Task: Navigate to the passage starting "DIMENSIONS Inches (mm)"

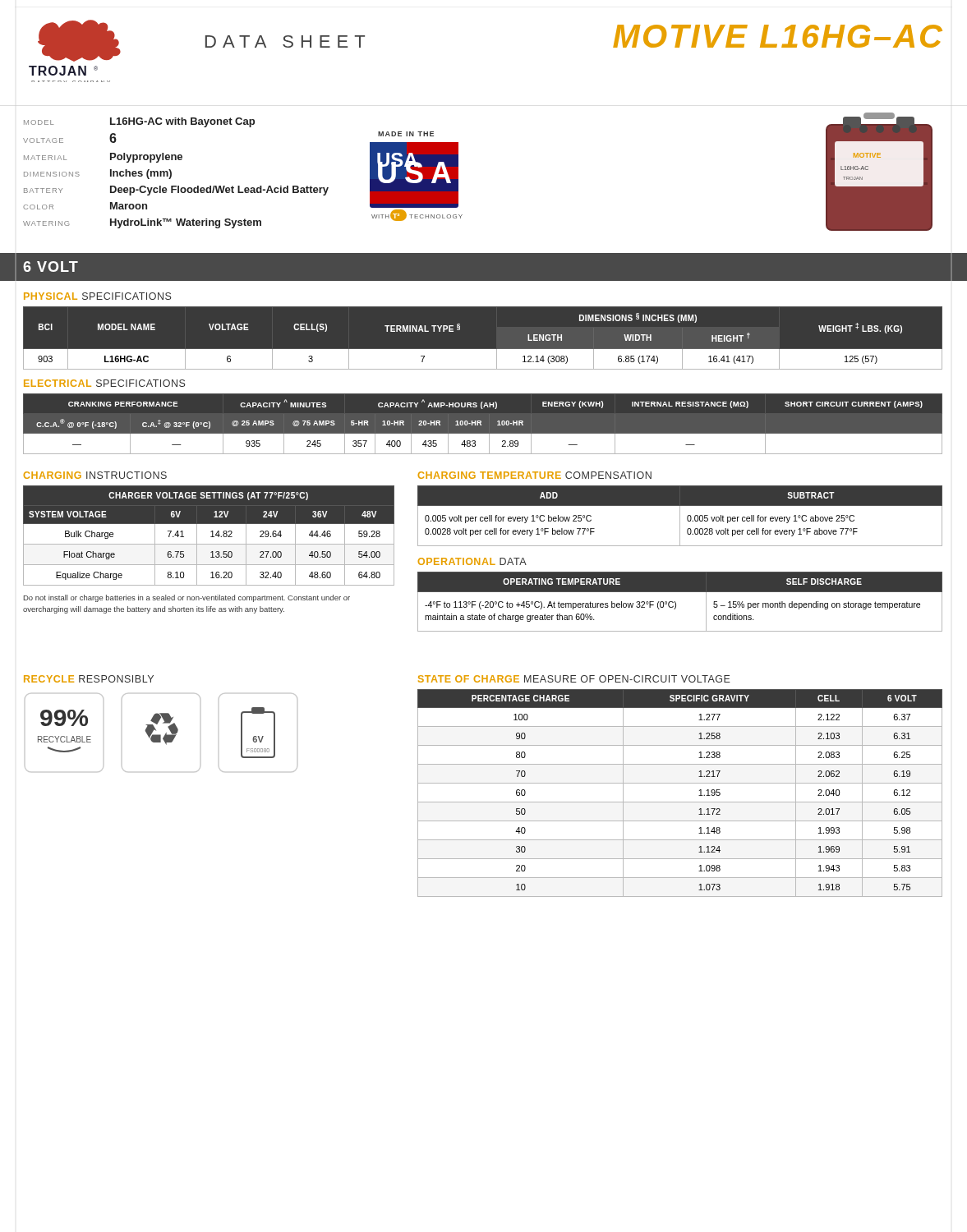Action: point(55,174)
